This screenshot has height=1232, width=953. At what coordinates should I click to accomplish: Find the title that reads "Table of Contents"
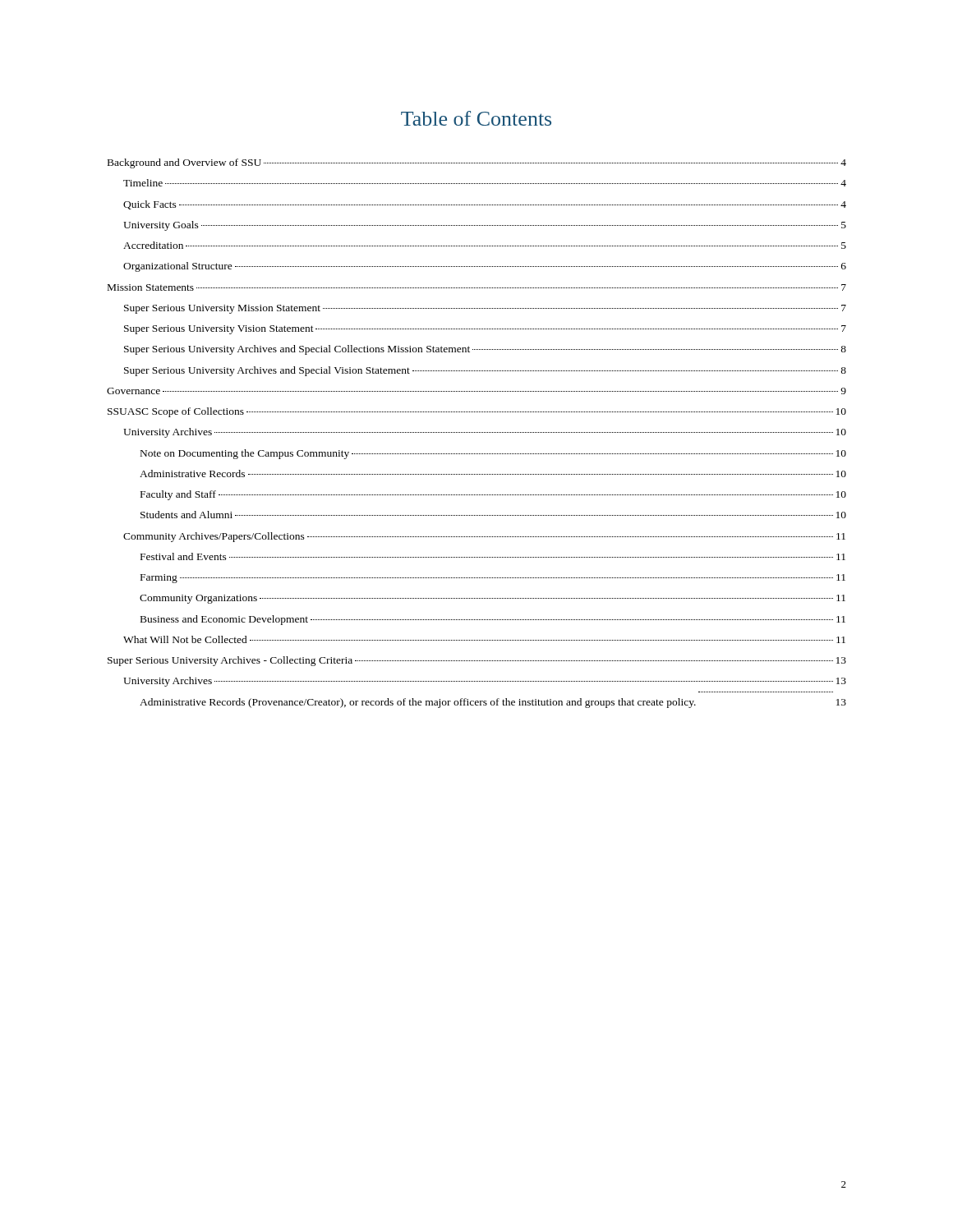pyautogui.click(x=476, y=119)
